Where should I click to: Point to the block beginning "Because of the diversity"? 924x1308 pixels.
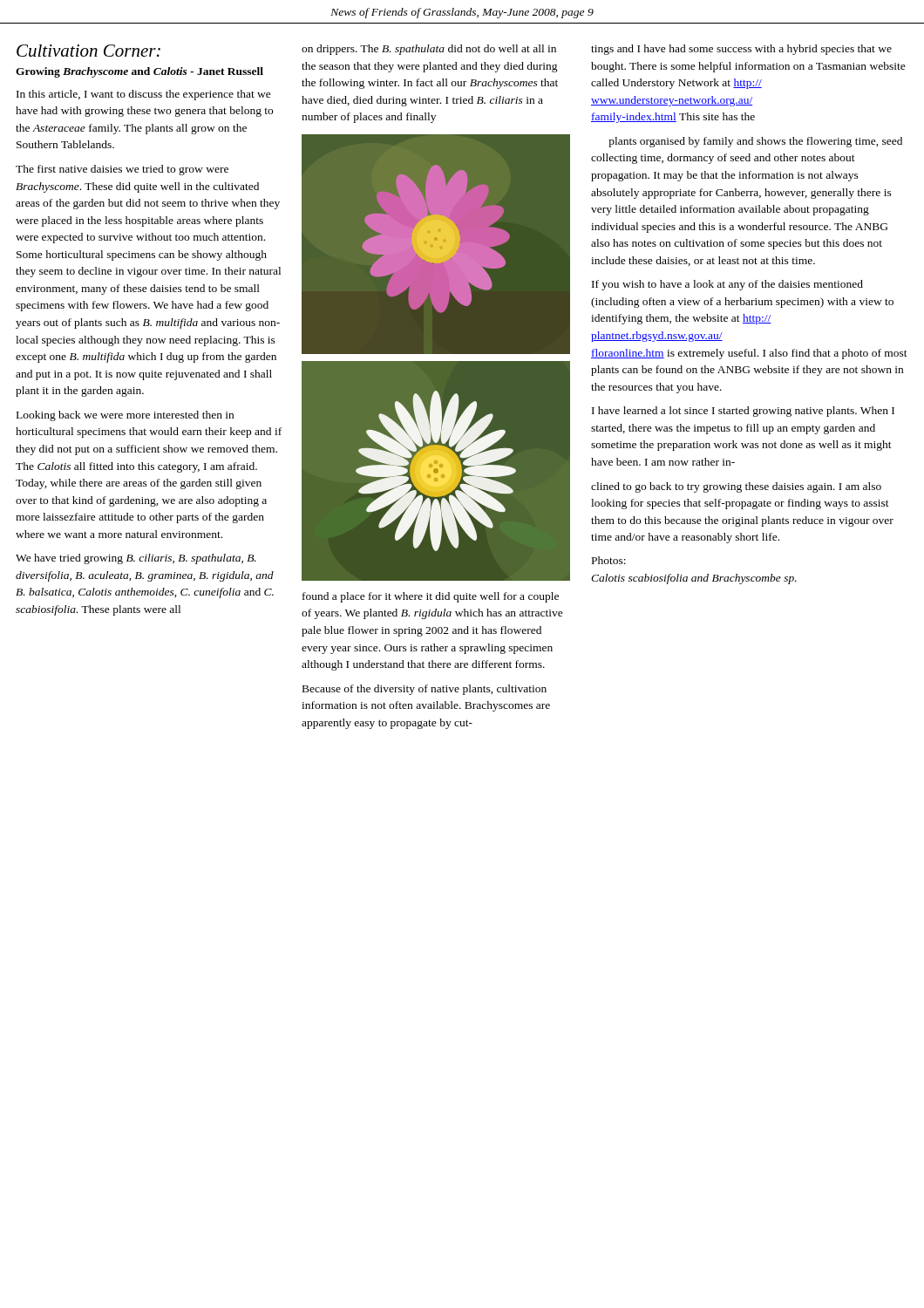coord(426,705)
